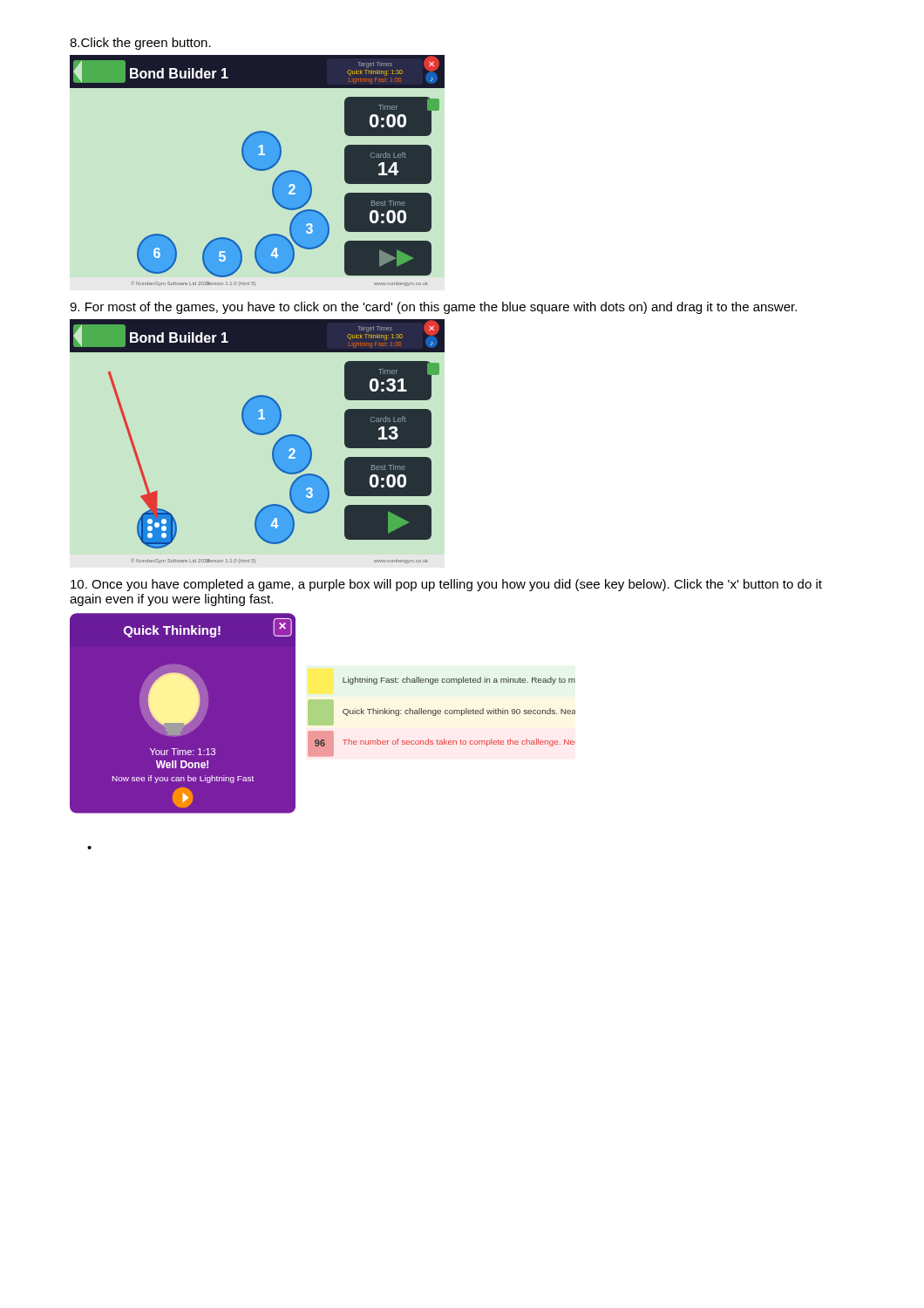Find the passage starting "For most of the"
Viewport: 924px width, 1308px height.
click(434, 307)
